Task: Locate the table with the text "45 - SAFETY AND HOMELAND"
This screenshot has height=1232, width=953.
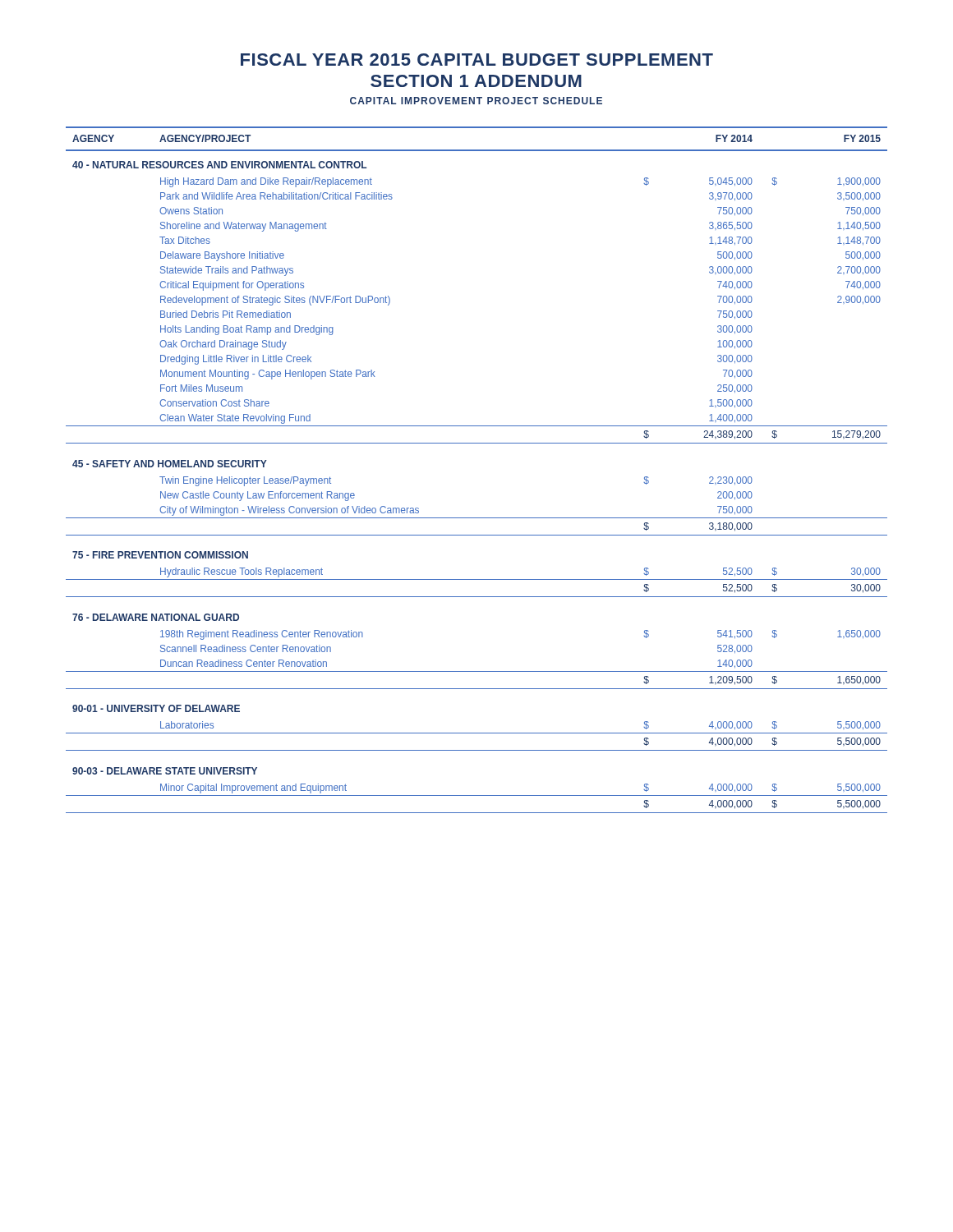Action: click(x=476, y=470)
